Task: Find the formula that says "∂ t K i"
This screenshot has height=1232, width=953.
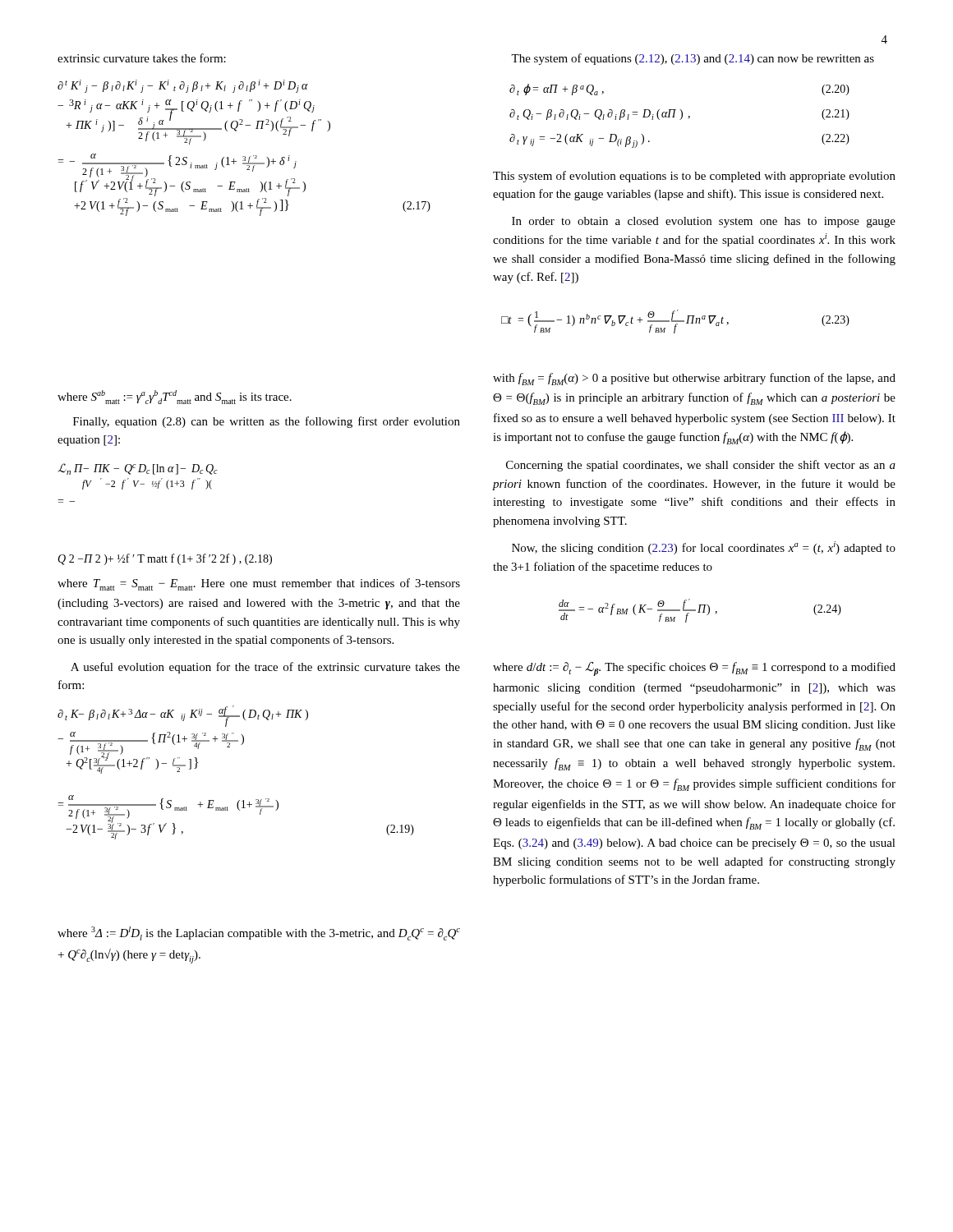Action: (259, 226)
